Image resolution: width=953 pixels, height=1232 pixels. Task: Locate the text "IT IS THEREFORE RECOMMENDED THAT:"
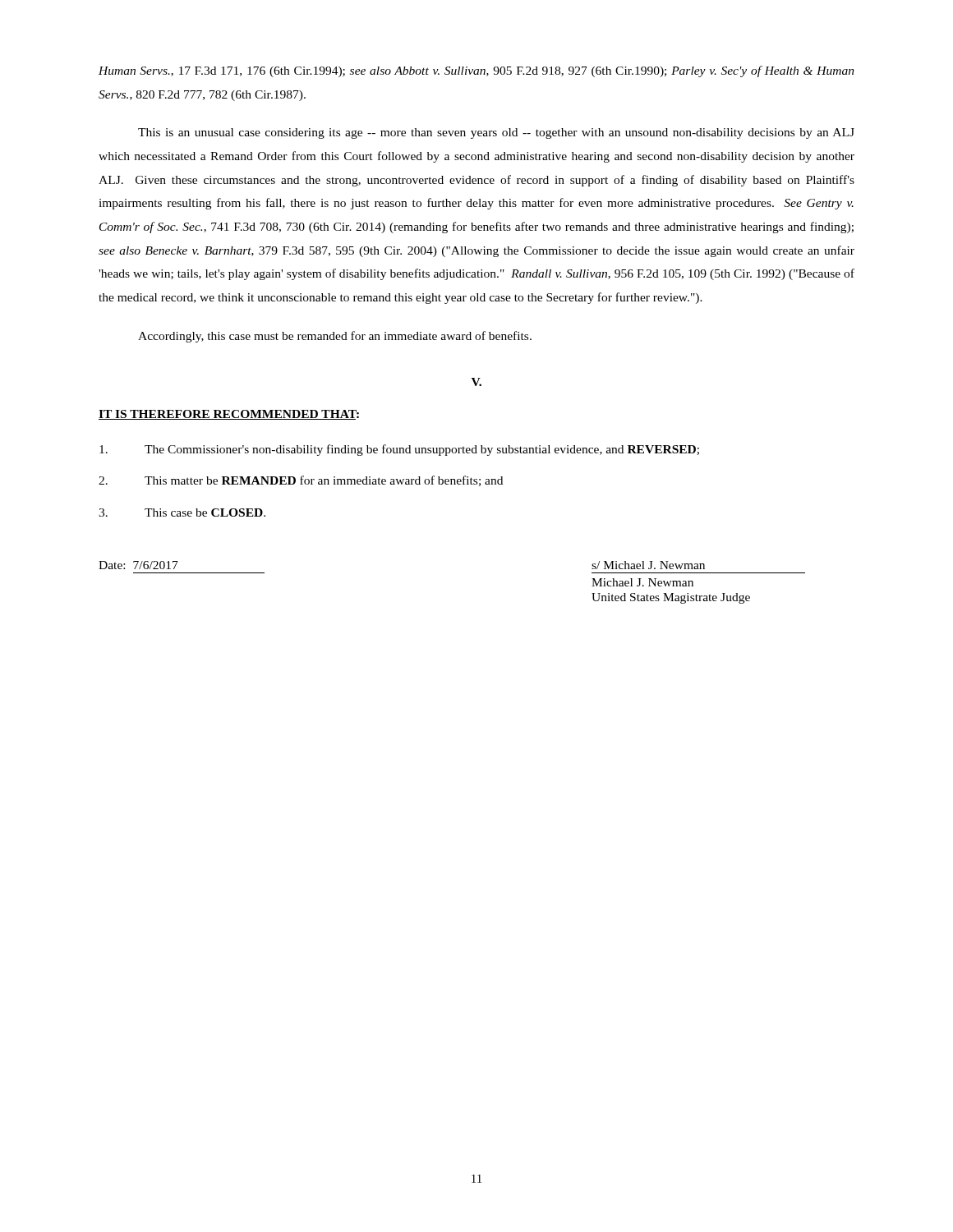(229, 414)
